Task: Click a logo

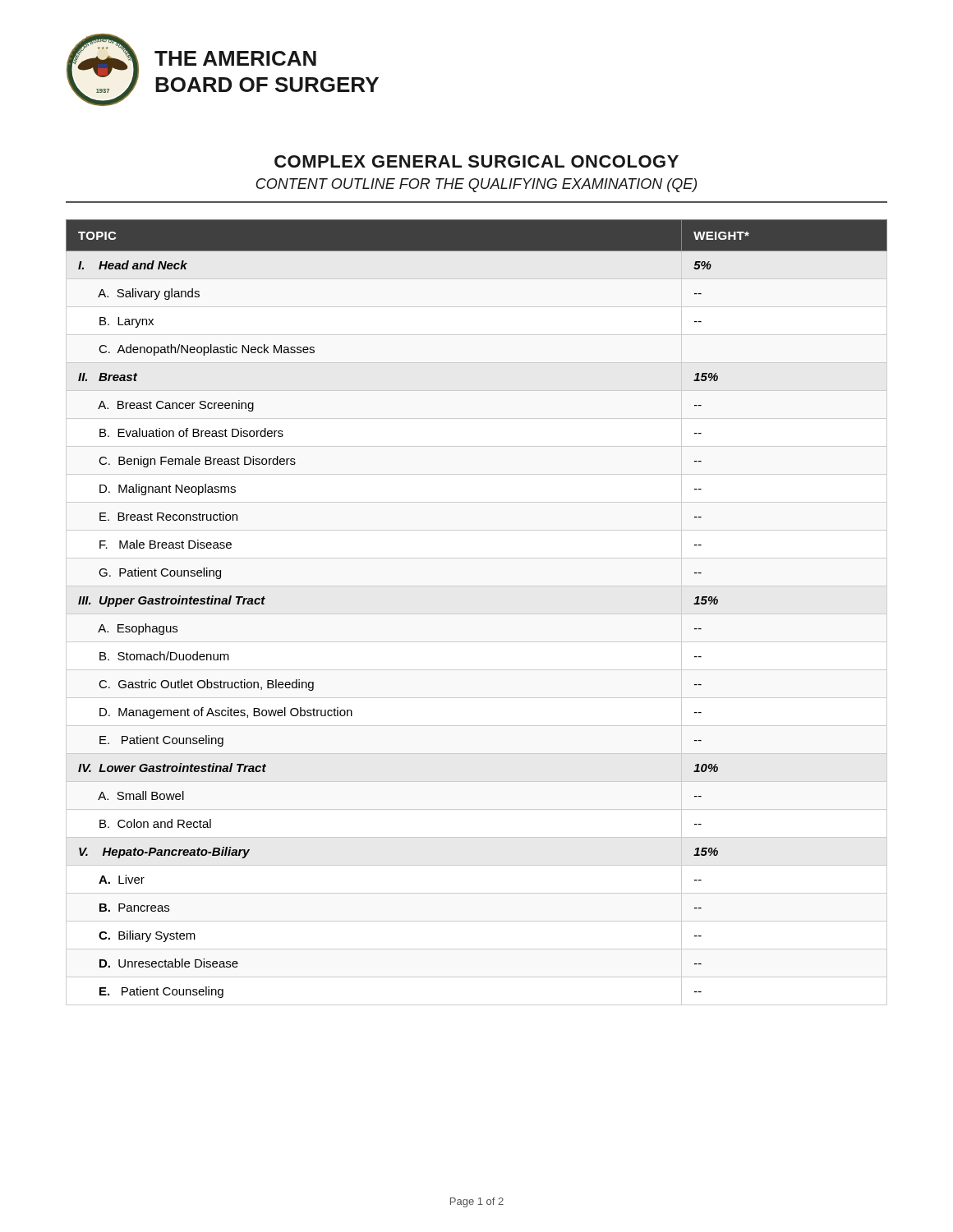Action: [x=110, y=71]
